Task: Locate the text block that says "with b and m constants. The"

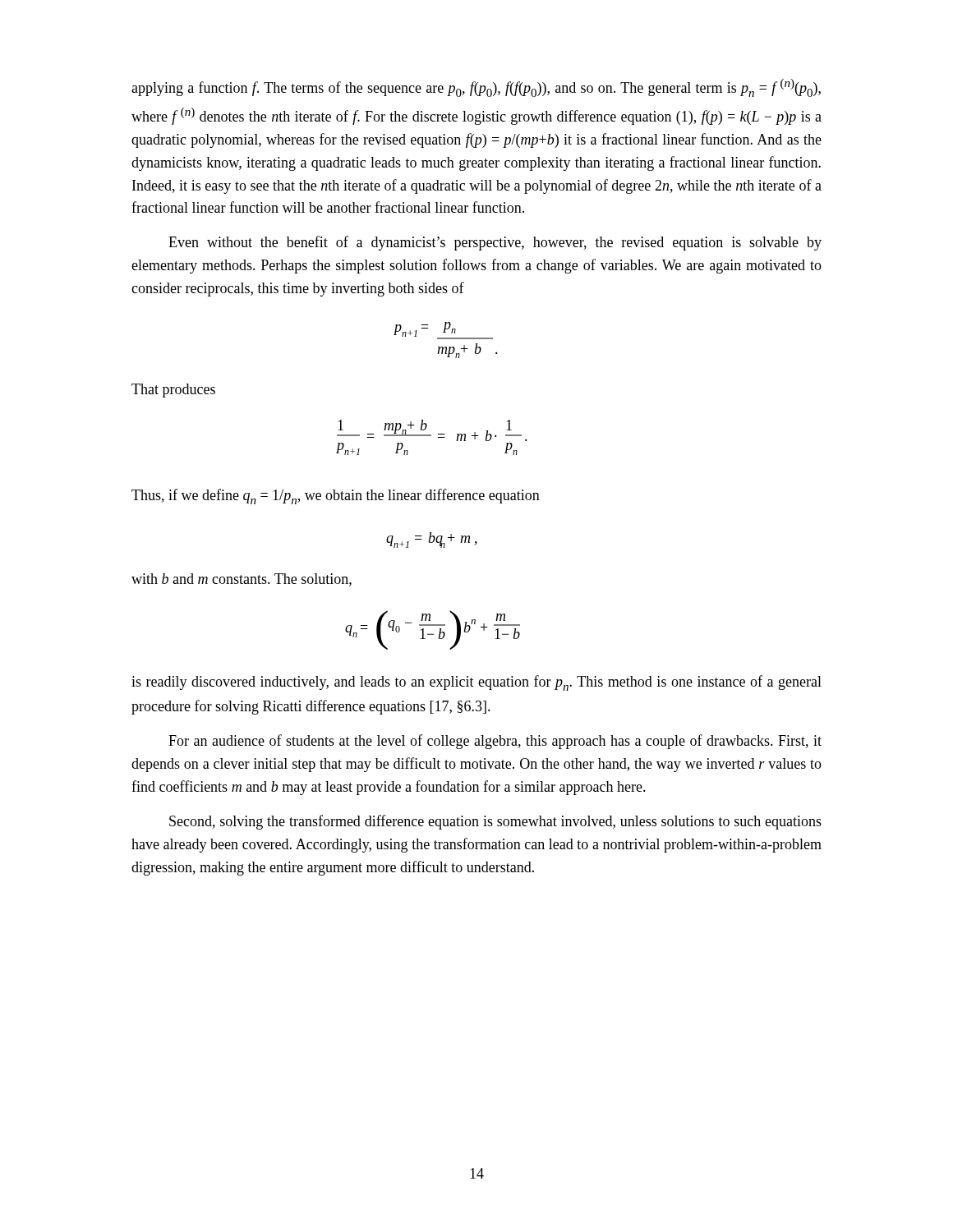Action: coord(242,580)
